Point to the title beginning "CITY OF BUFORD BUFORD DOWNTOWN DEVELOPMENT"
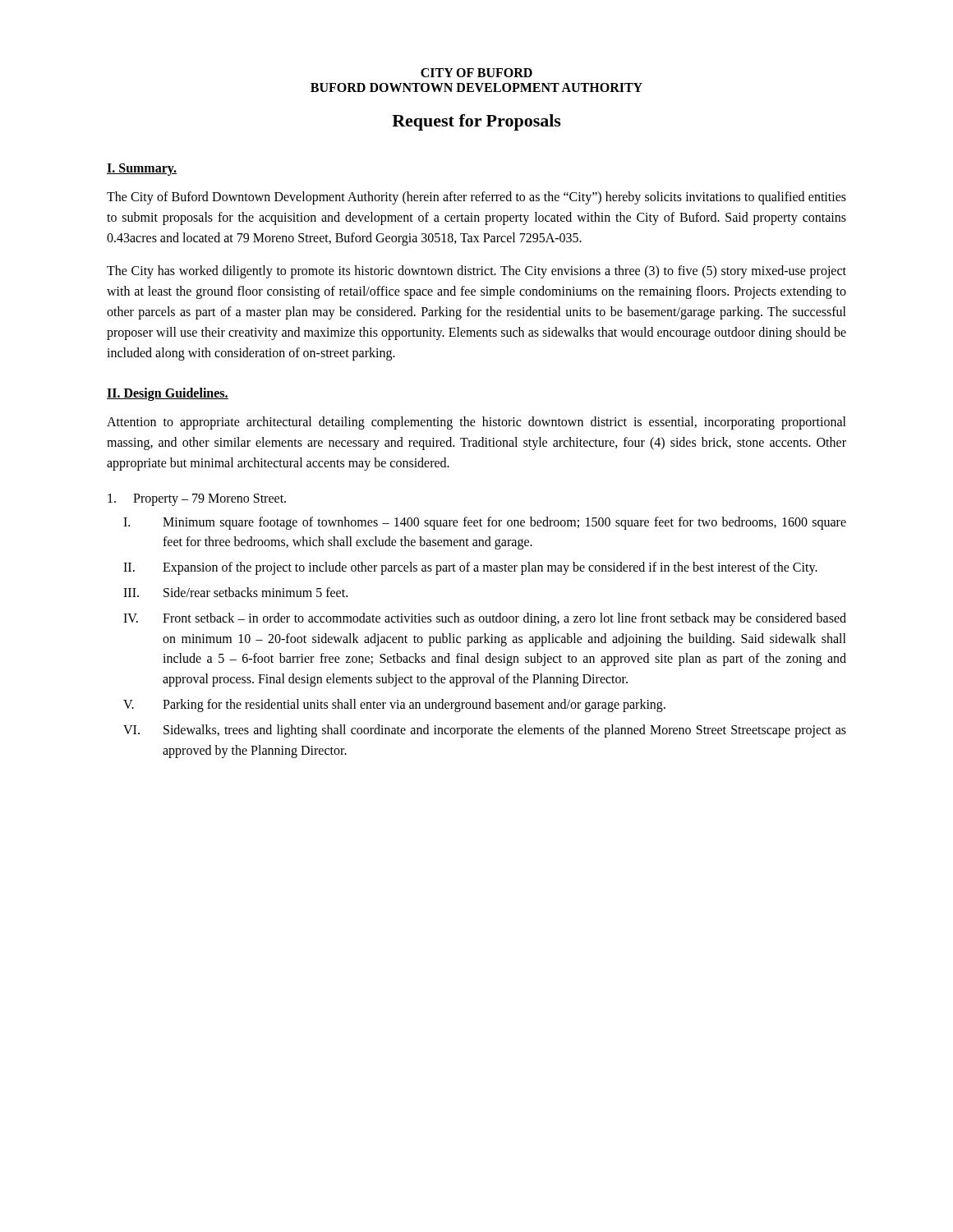Viewport: 953px width, 1232px height. coord(476,80)
